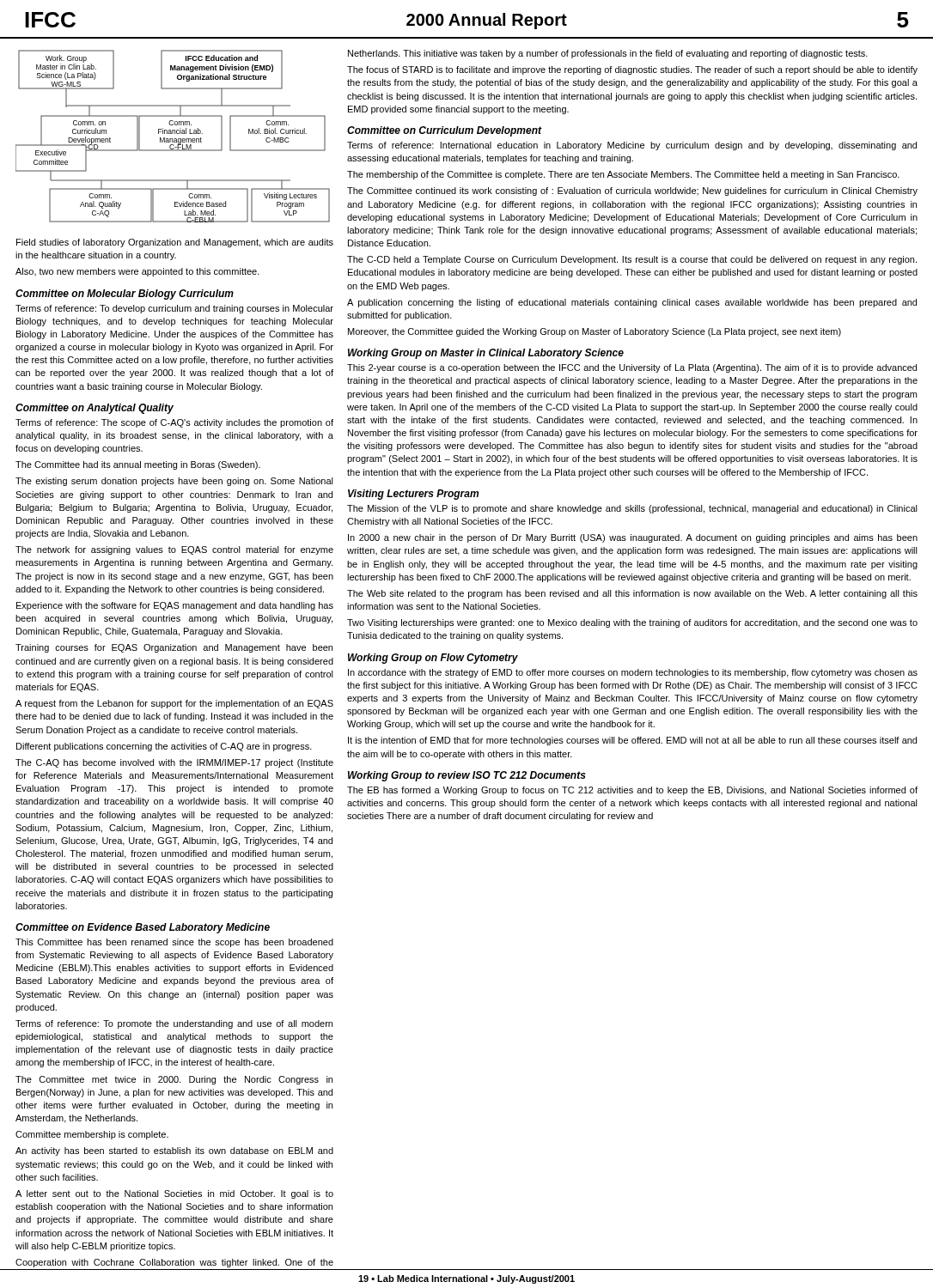Select a organizational chart
This screenshot has height=1288, width=933.
click(174, 137)
